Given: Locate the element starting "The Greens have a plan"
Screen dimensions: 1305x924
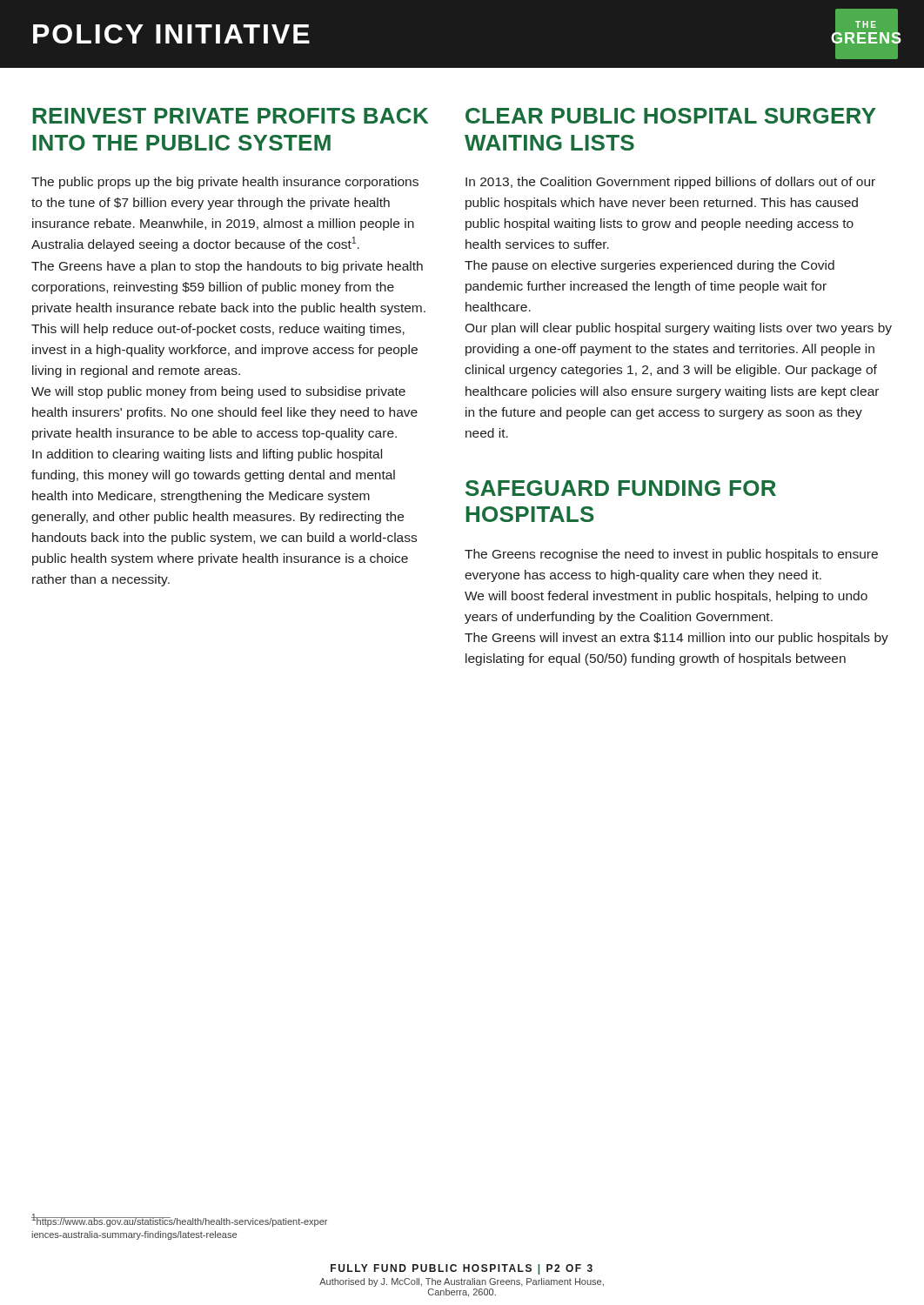Looking at the screenshot, I should 231,318.
